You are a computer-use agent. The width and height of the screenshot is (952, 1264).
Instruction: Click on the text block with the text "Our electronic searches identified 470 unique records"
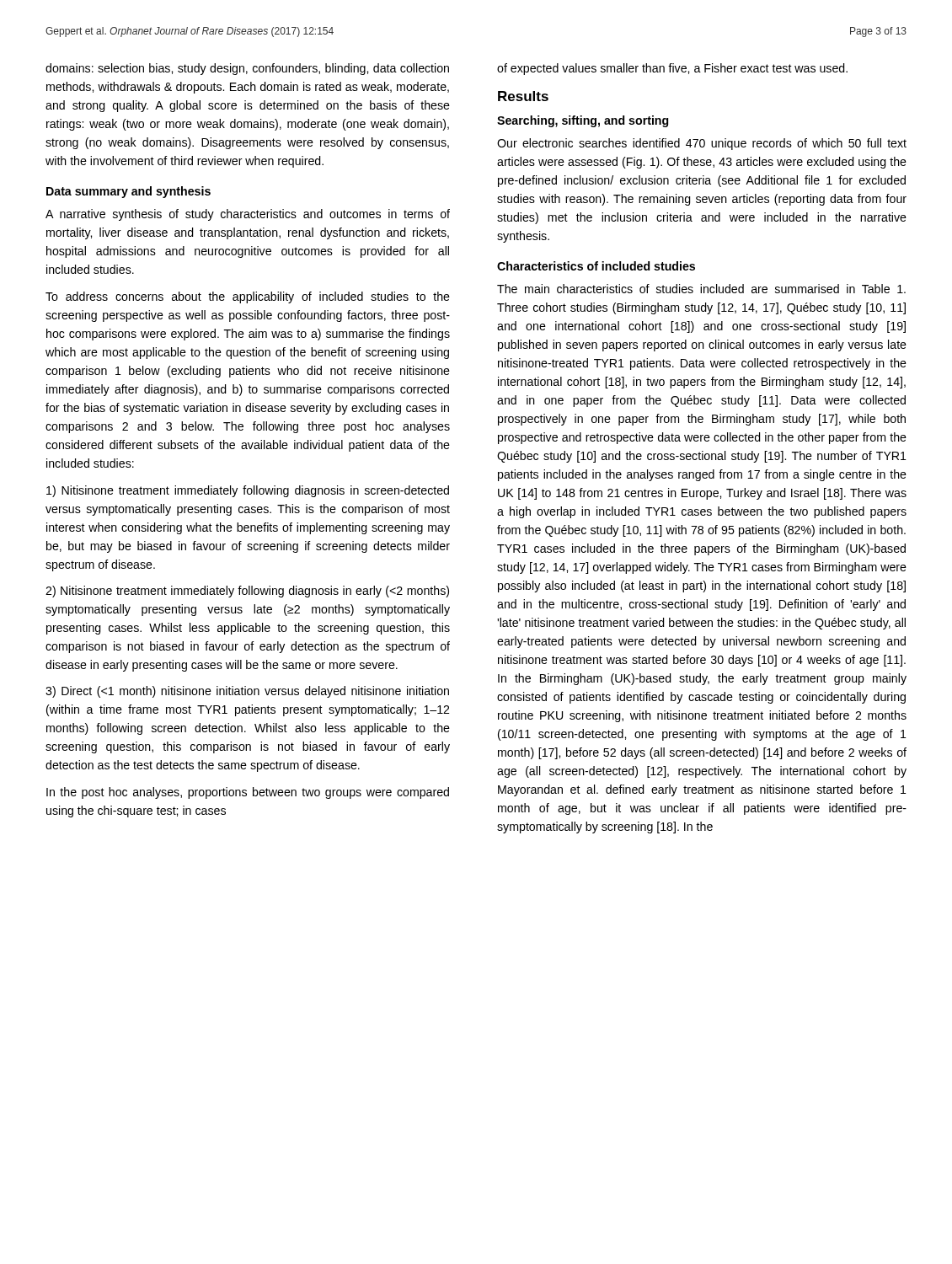(702, 190)
